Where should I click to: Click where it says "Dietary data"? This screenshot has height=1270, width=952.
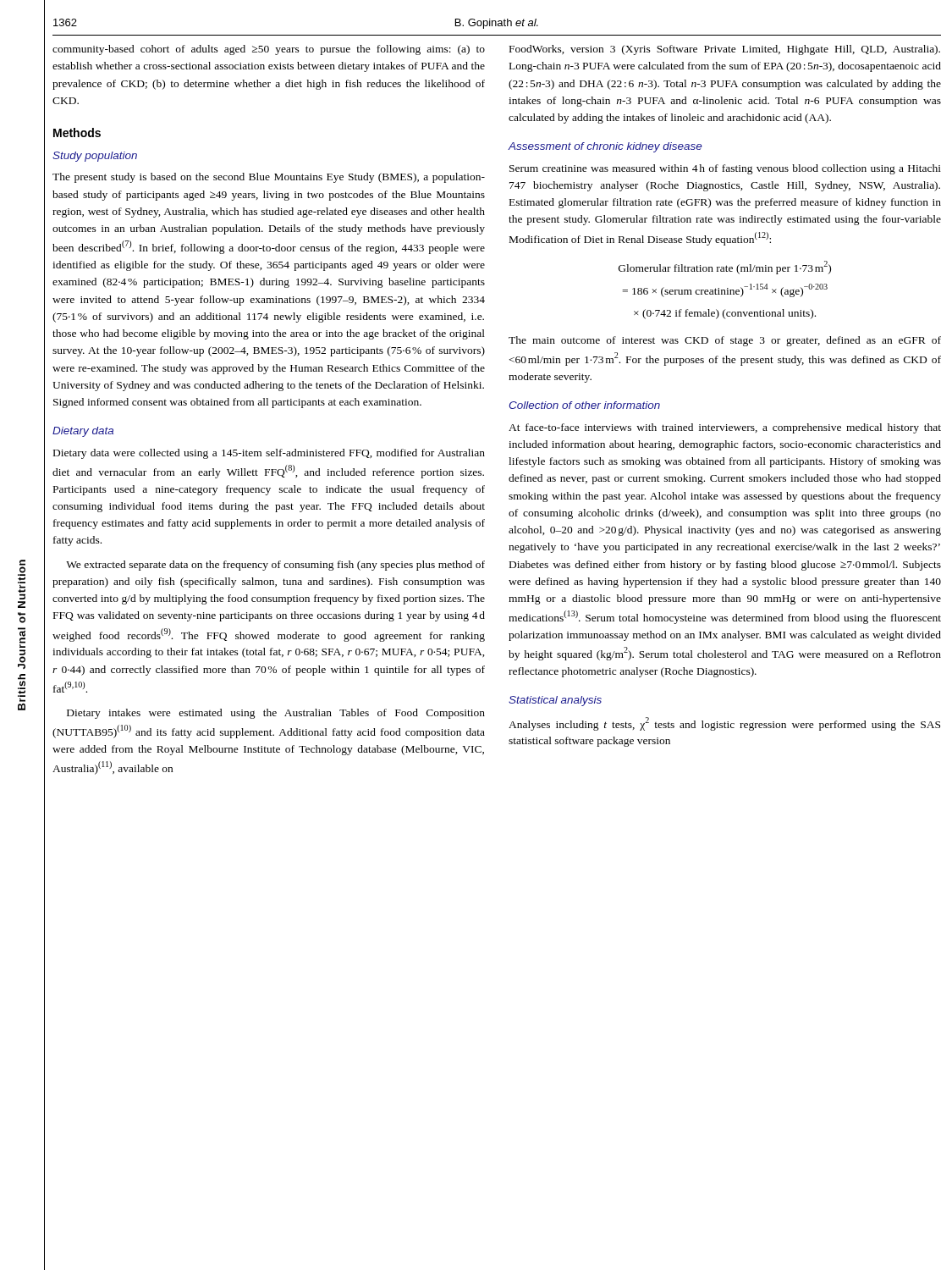(83, 431)
